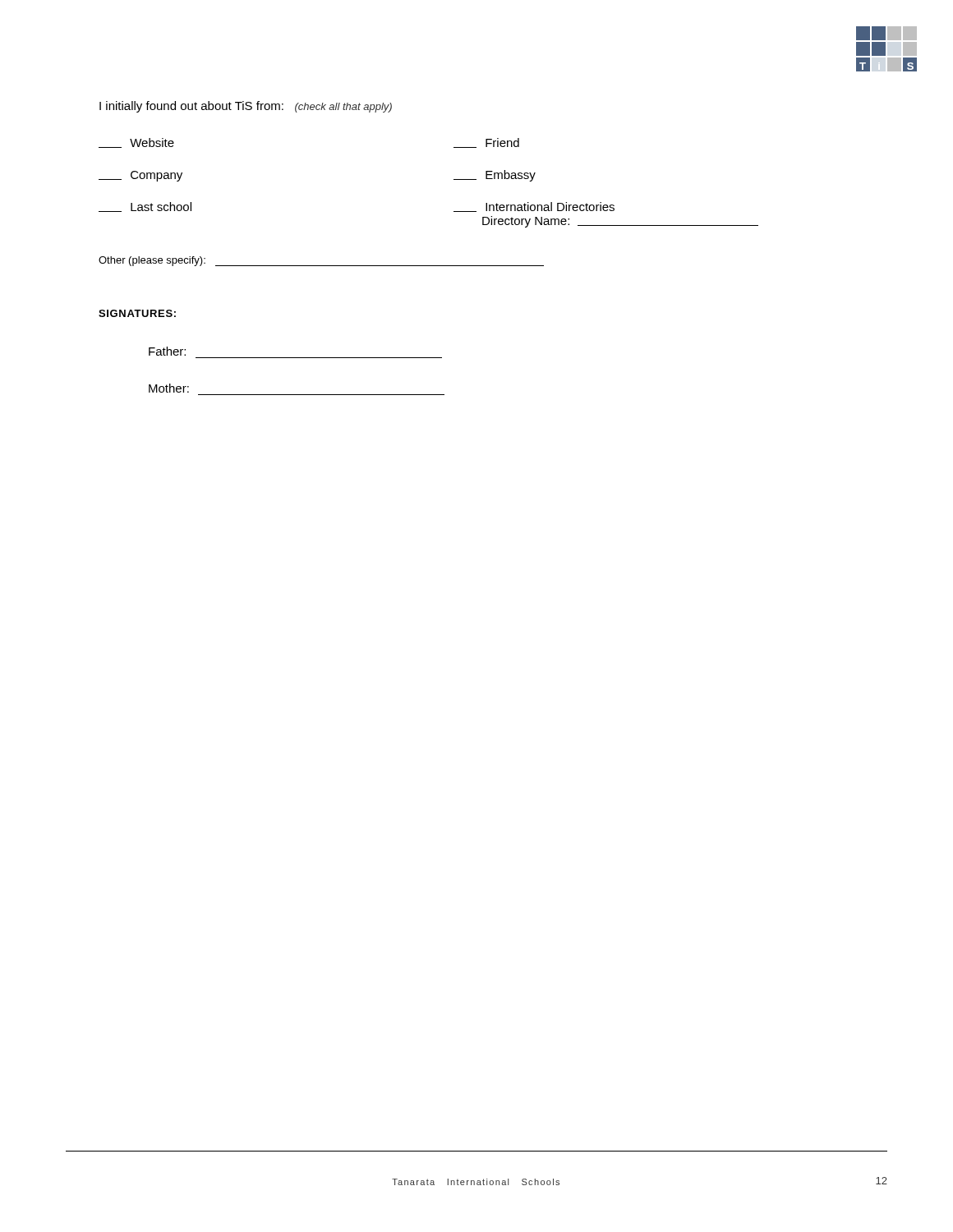This screenshot has width=953, height=1232.
Task: Find "Other (please specify):" on this page
Action: point(321,260)
